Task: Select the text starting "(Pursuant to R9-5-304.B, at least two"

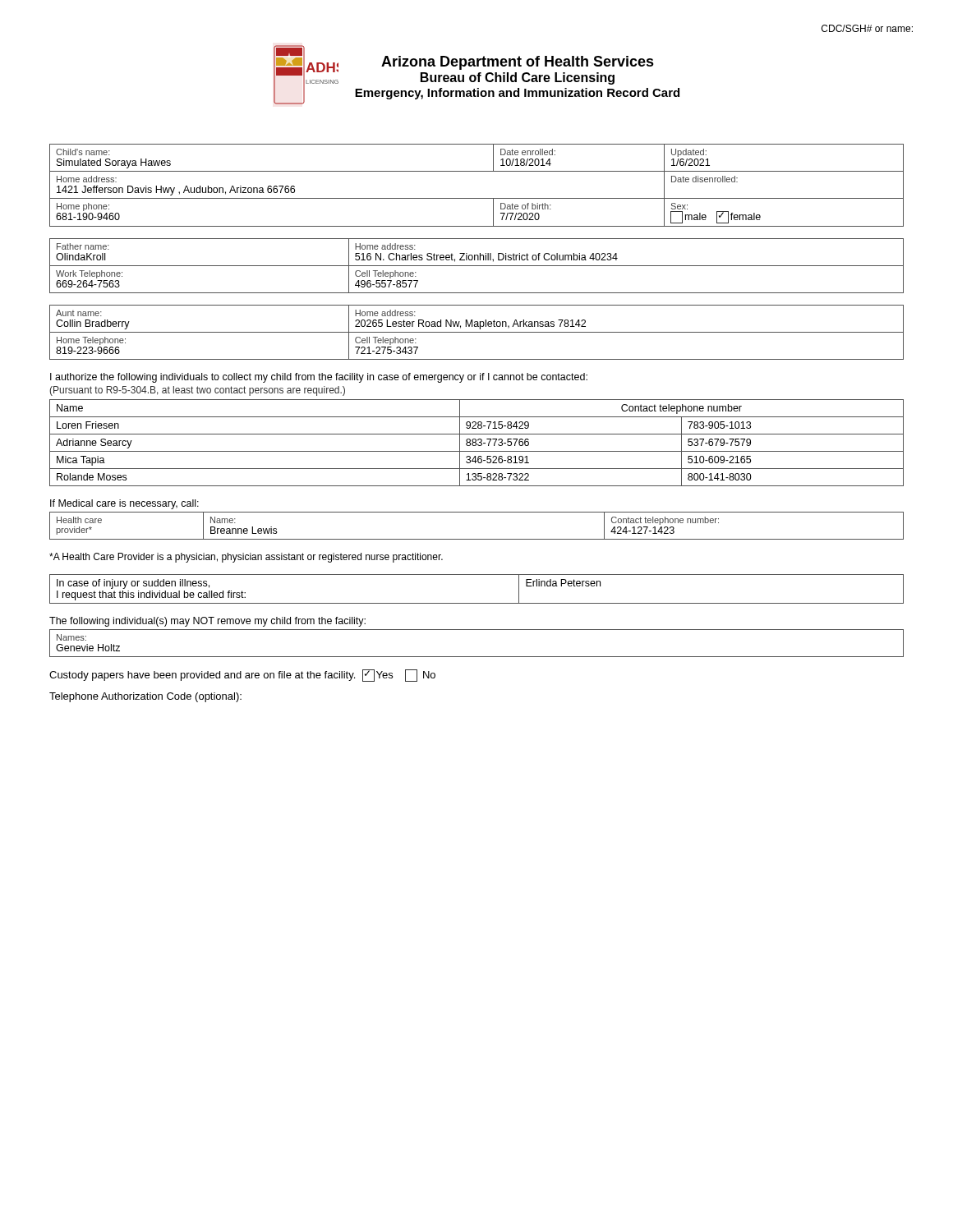Action: point(198,390)
